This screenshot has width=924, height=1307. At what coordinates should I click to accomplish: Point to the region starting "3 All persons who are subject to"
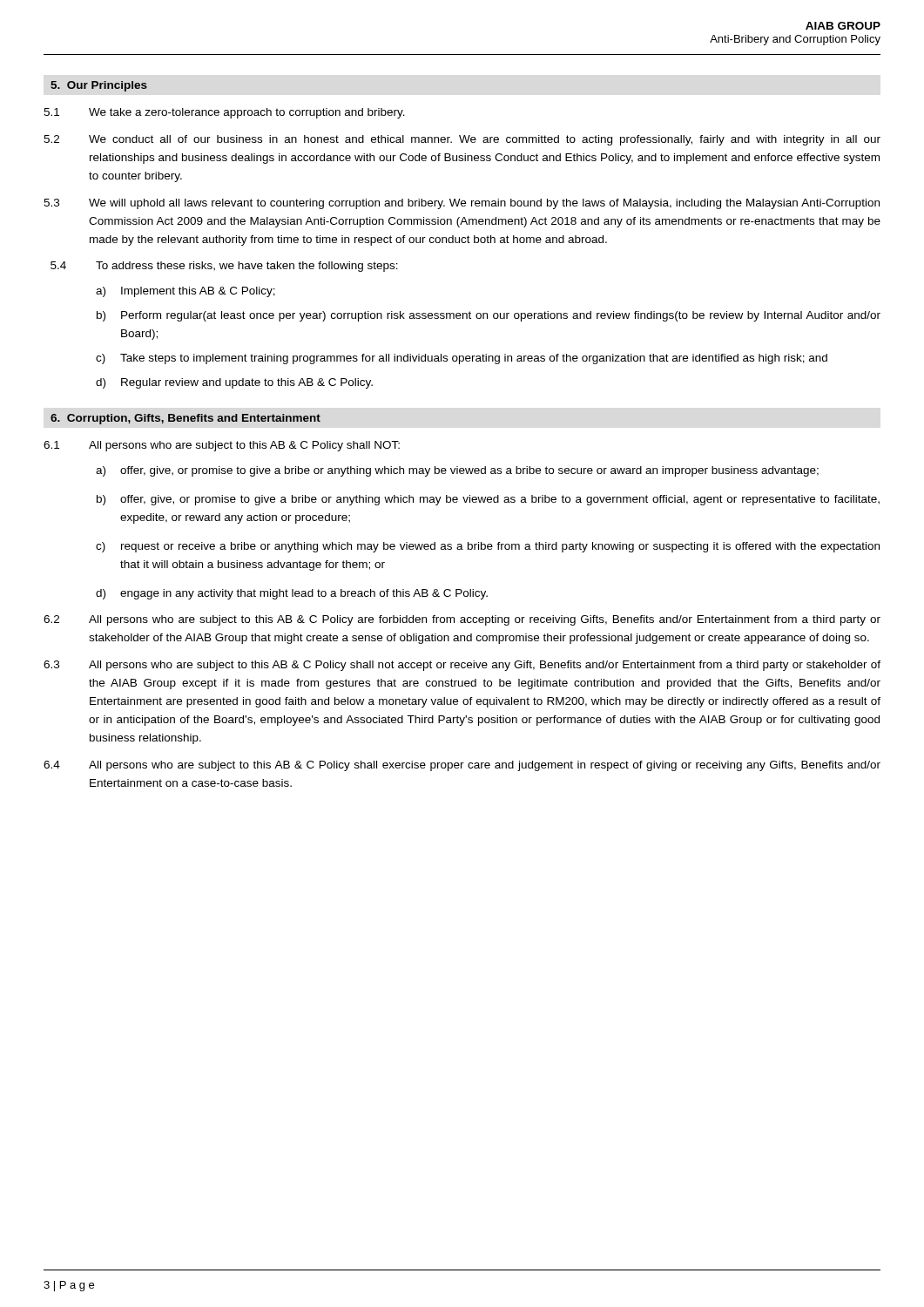click(x=462, y=702)
